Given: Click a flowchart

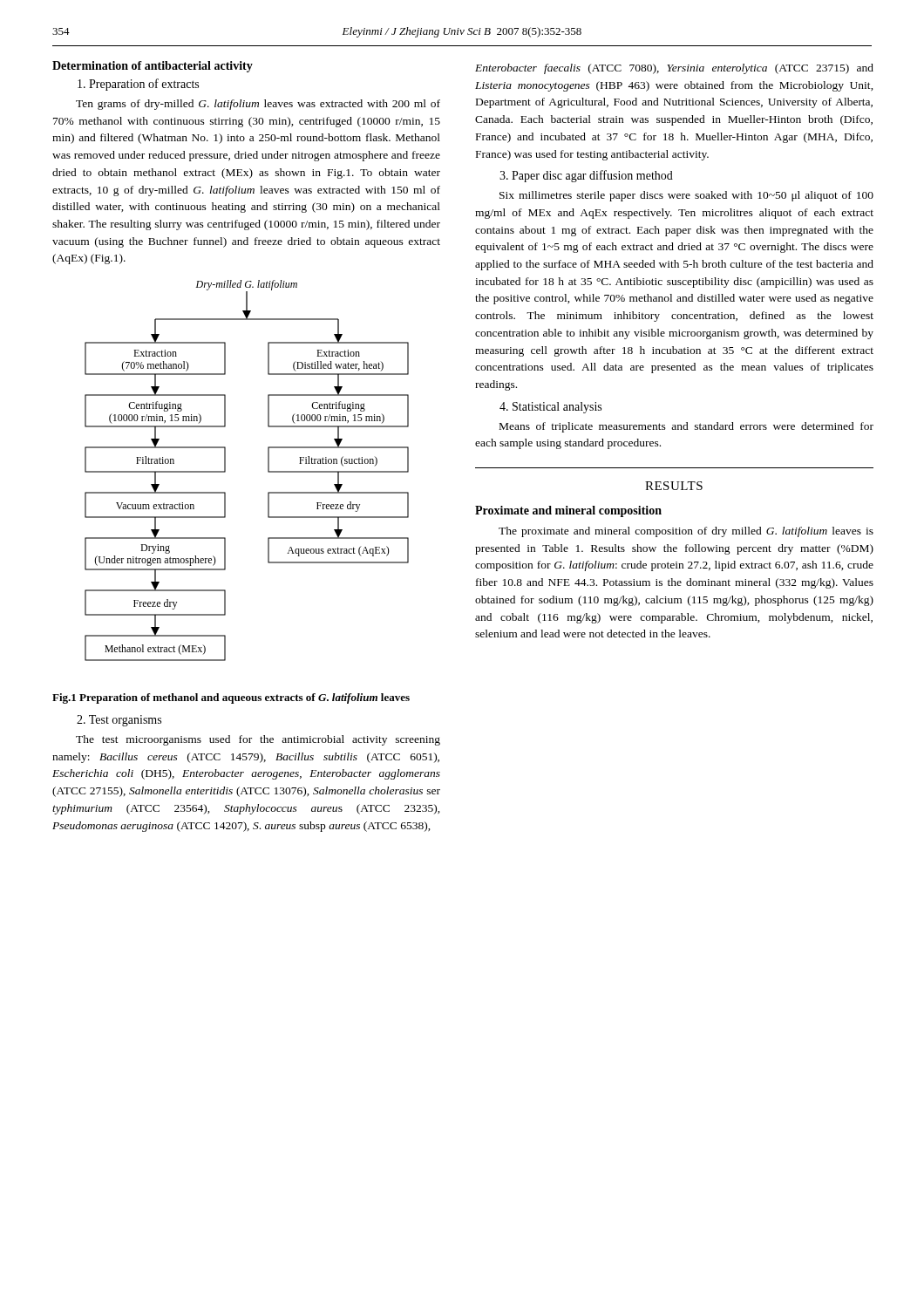Looking at the screenshot, I should tap(246, 481).
